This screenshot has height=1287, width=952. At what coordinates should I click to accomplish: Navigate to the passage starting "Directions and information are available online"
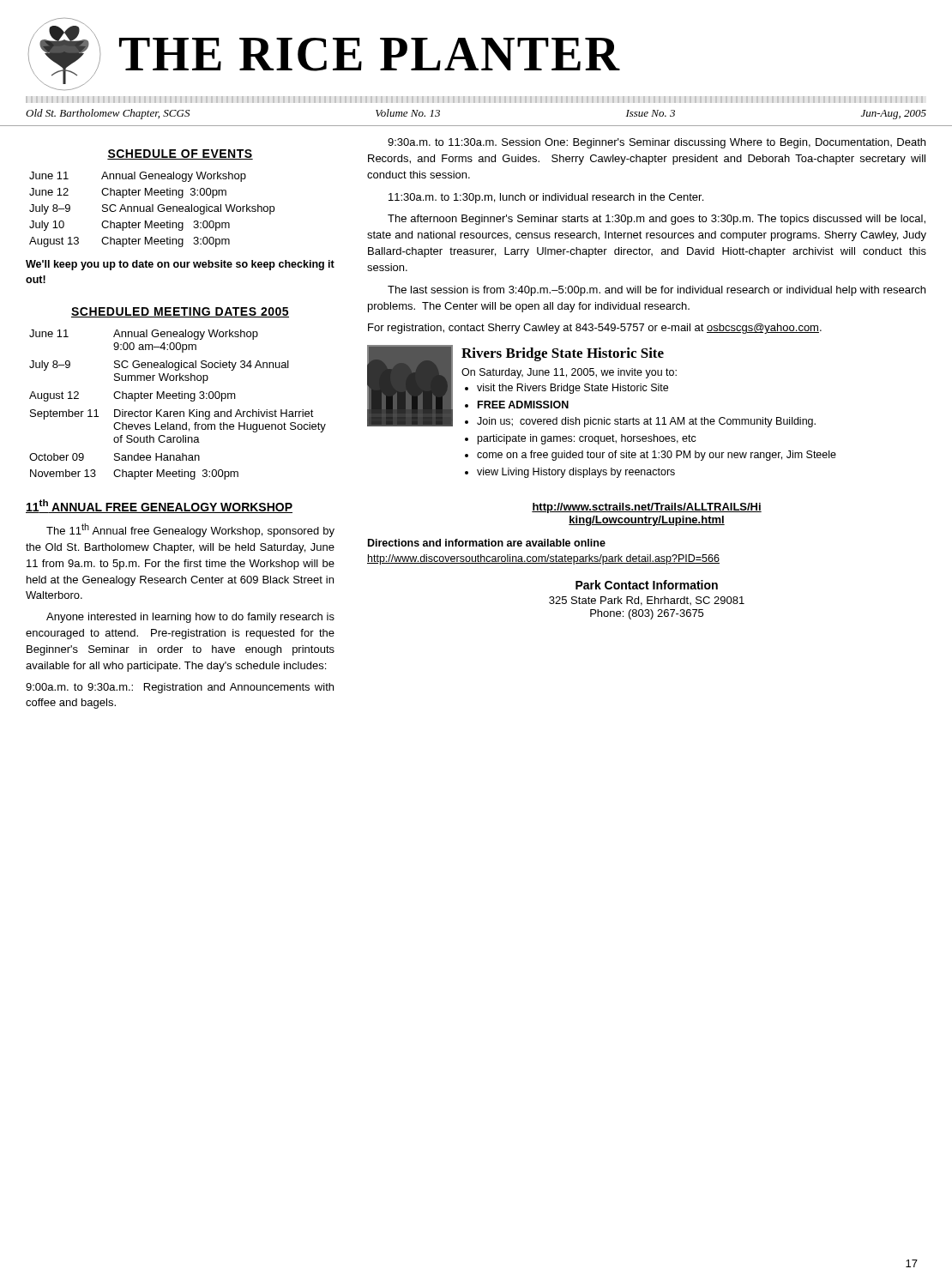pyautogui.click(x=543, y=551)
